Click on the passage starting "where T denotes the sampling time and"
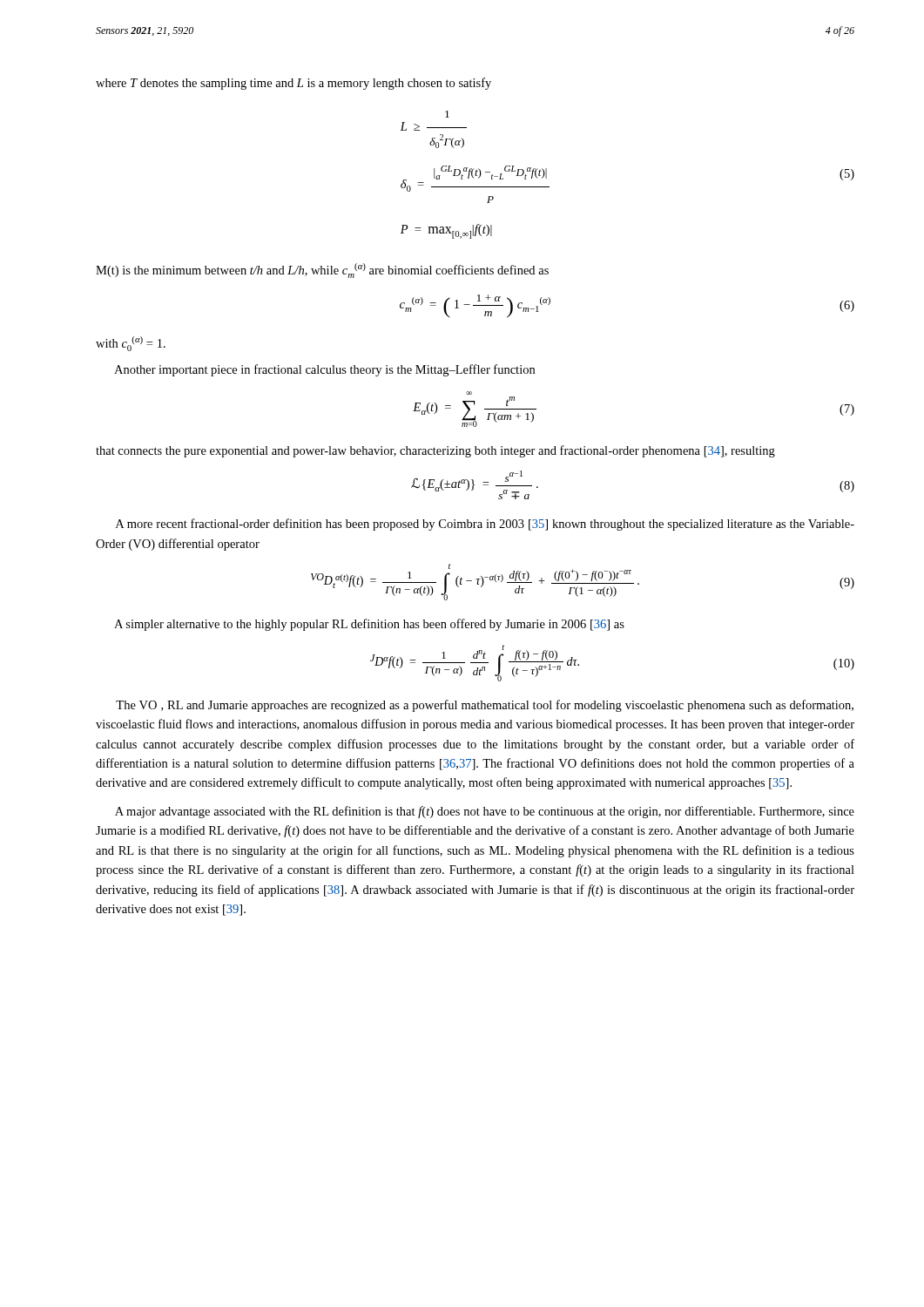This screenshot has width=924, height=1307. tap(294, 83)
